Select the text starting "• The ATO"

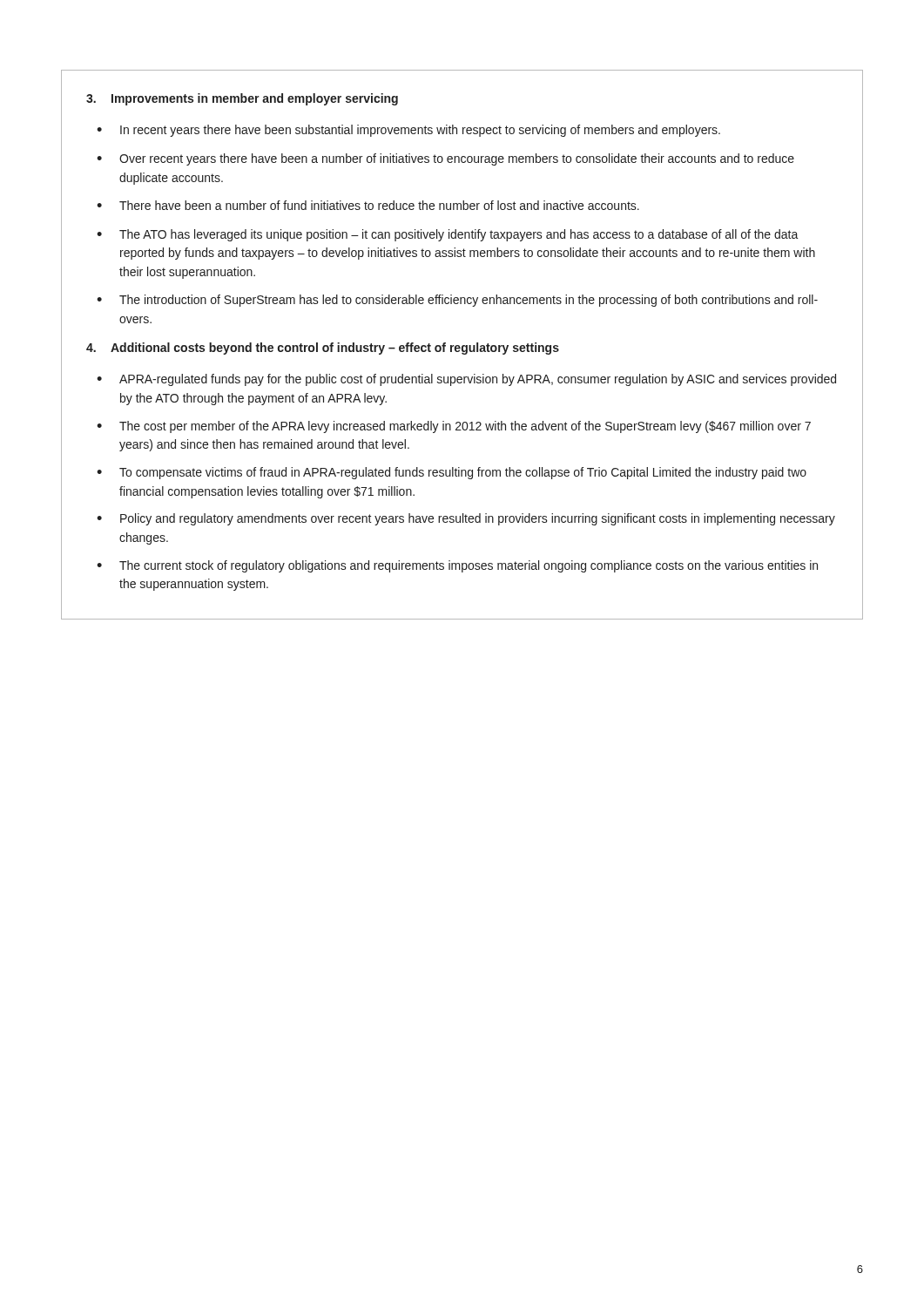(x=467, y=254)
